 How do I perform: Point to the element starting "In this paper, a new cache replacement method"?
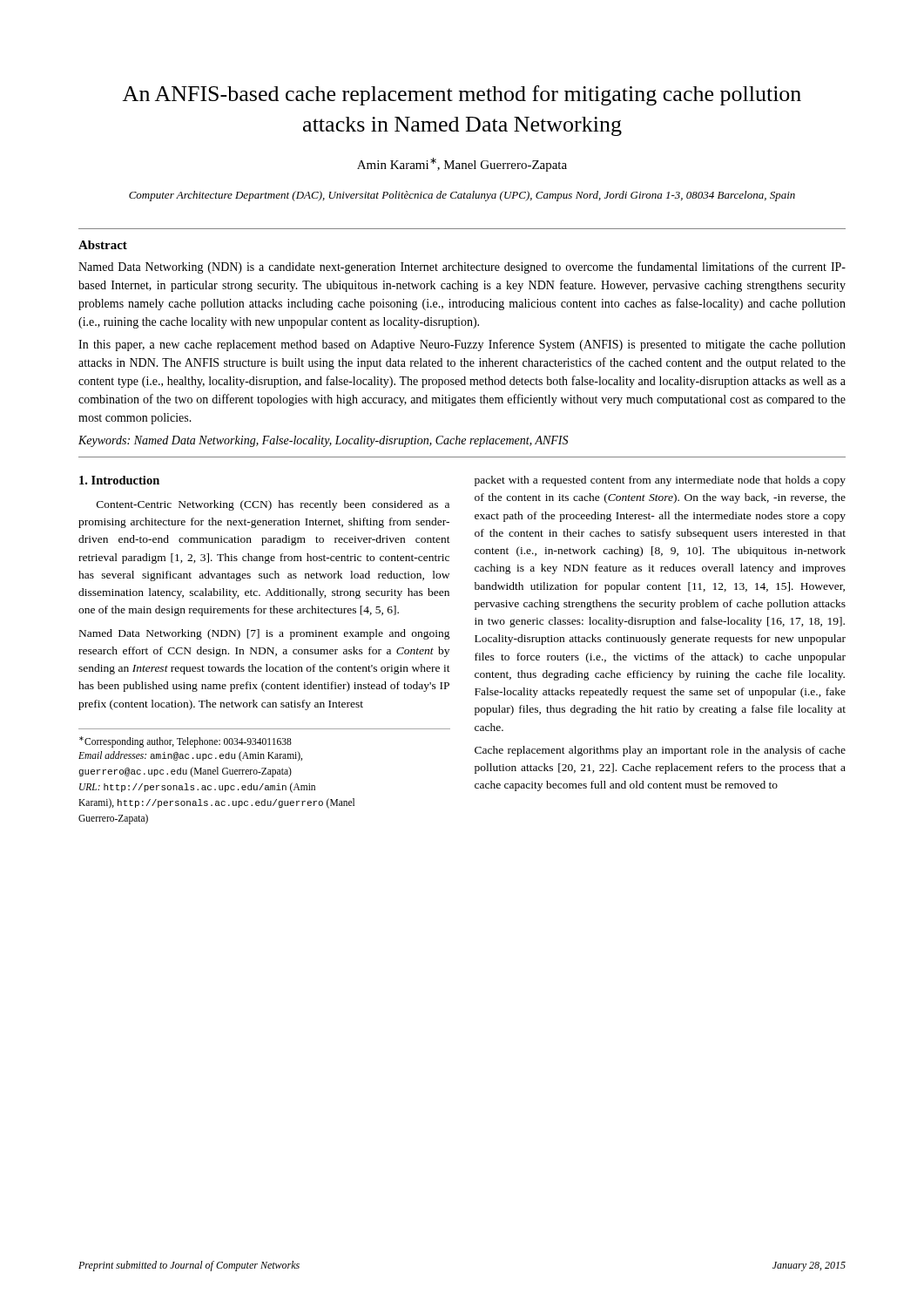pyautogui.click(x=462, y=381)
